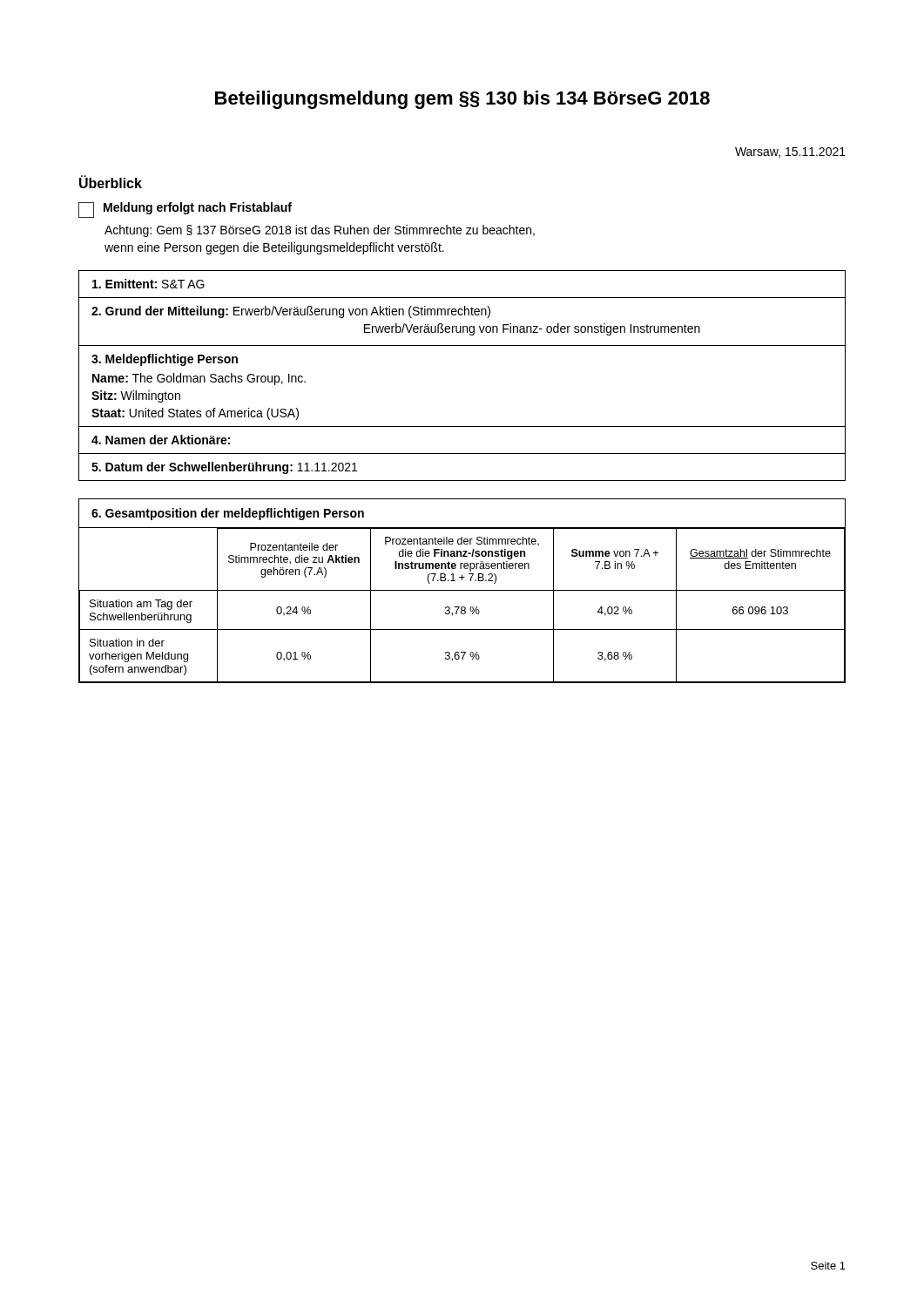Find the element starting "Achtung: Gem §"

point(320,230)
